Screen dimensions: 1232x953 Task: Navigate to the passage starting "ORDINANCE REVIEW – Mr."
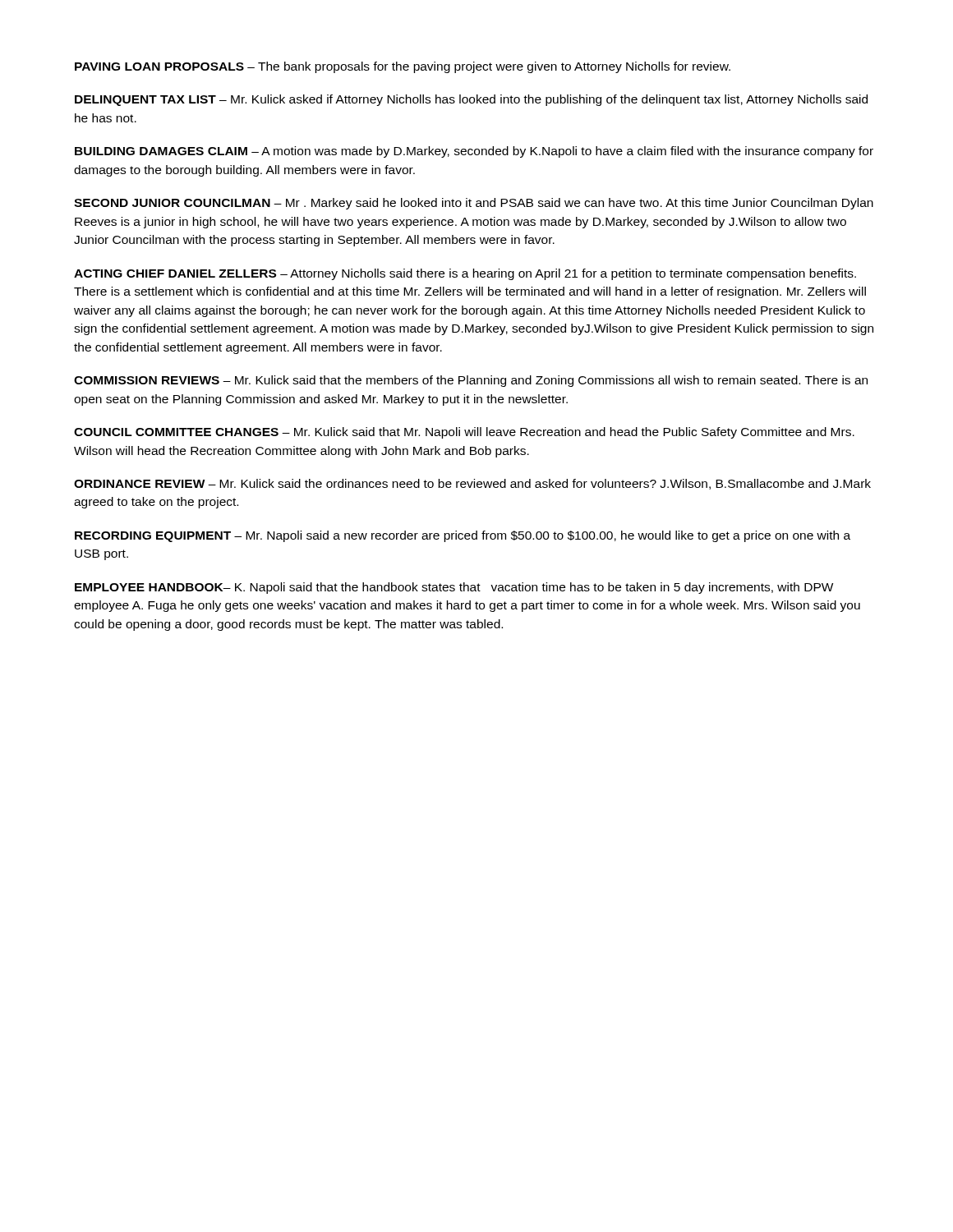click(472, 493)
